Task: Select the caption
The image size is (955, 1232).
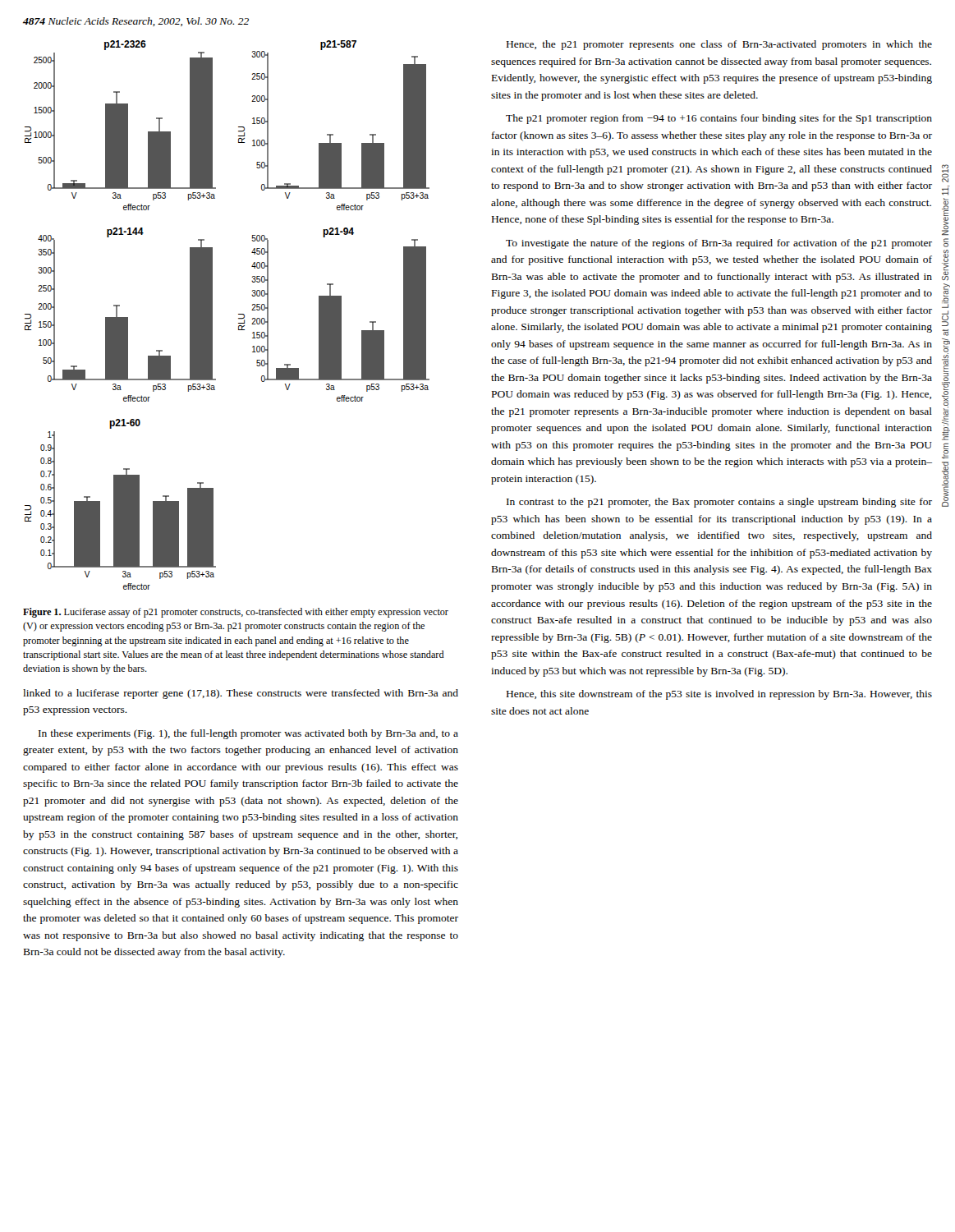Action: [x=236, y=640]
